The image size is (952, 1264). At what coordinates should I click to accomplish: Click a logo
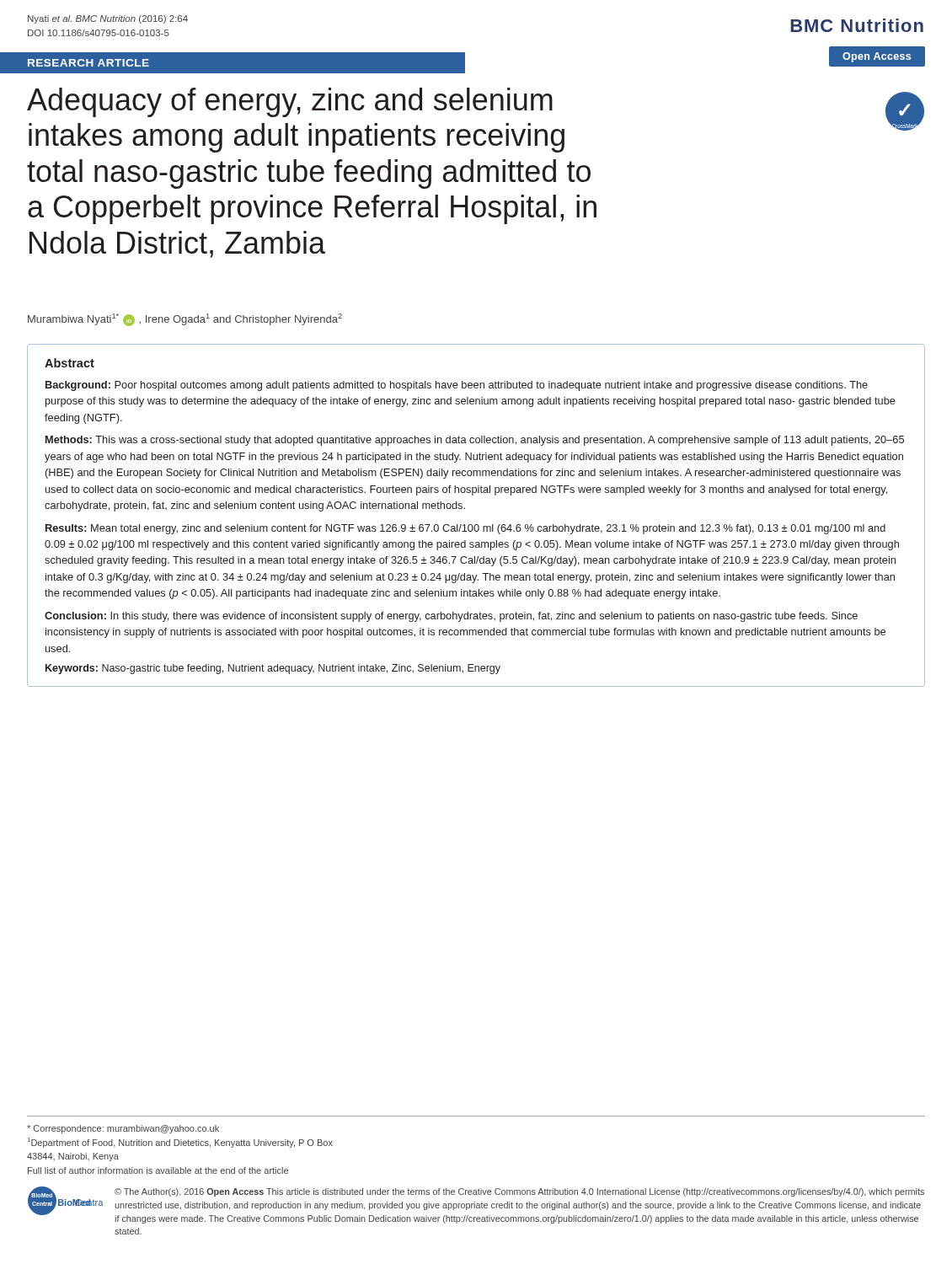click(905, 112)
